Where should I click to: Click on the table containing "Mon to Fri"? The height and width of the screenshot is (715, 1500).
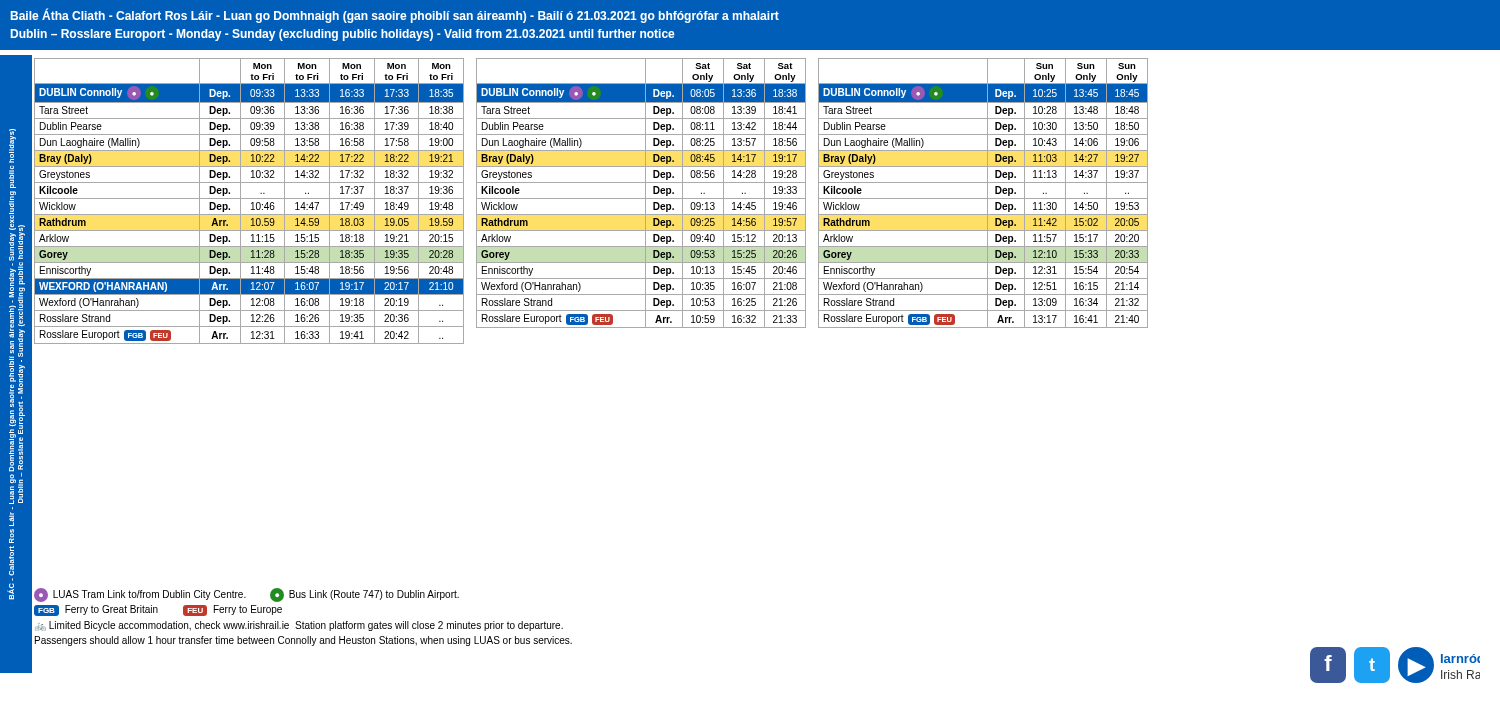click(249, 201)
